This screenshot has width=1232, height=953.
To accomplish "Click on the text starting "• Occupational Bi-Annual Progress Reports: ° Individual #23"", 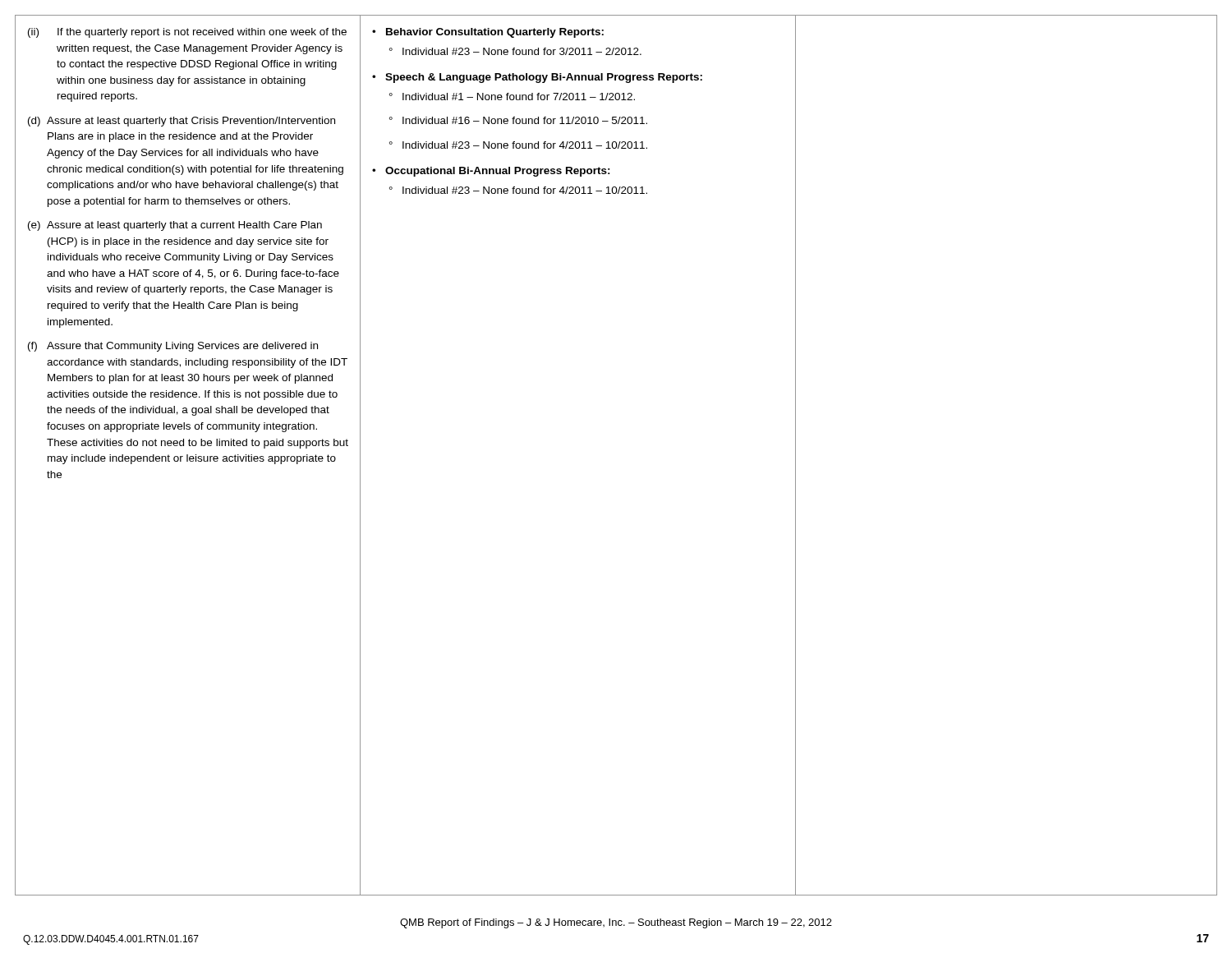I will pos(578,181).
